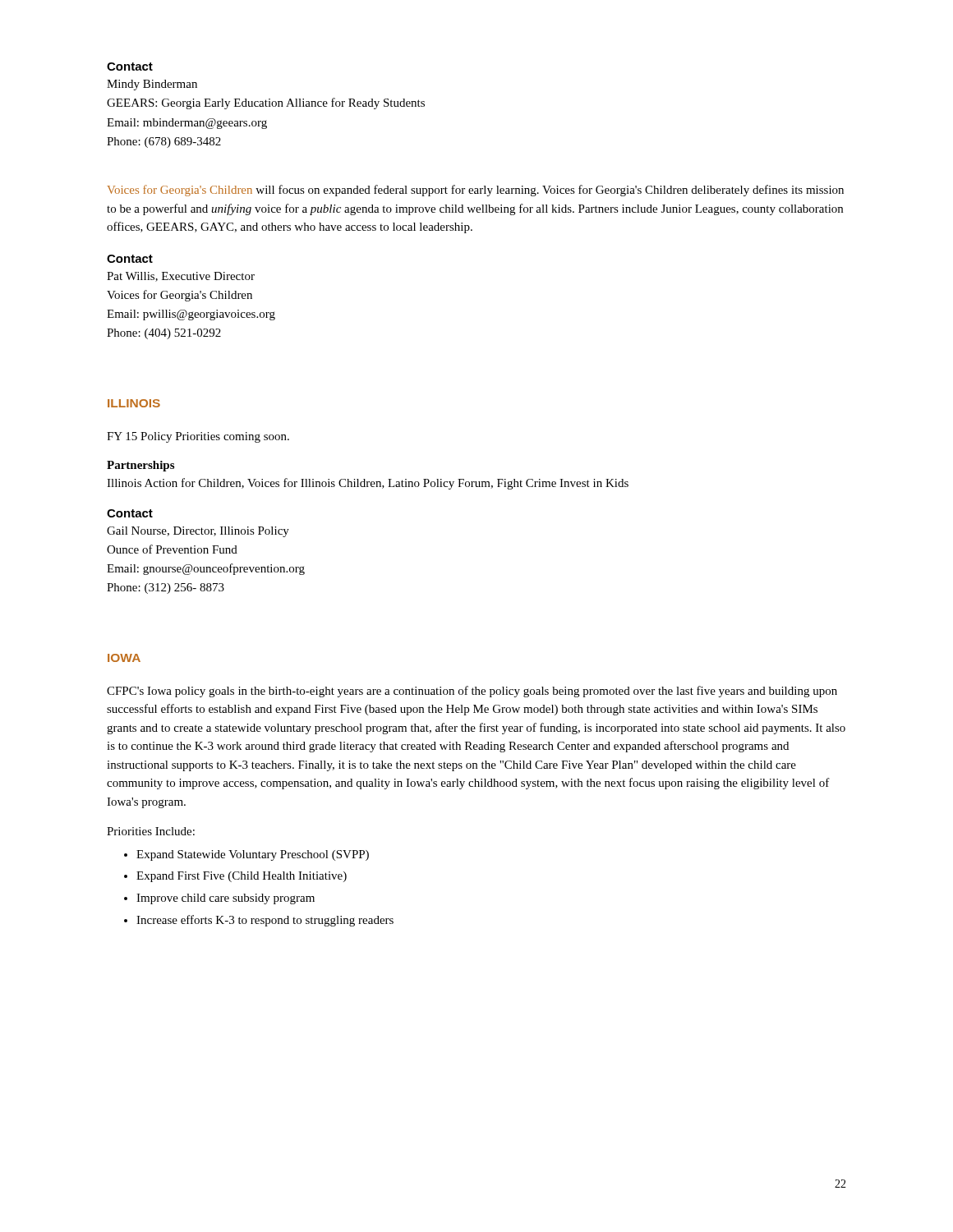
Task: Point to the block beginning "CFPC's Iowa policy goals in the"
Action: [476, 746]
